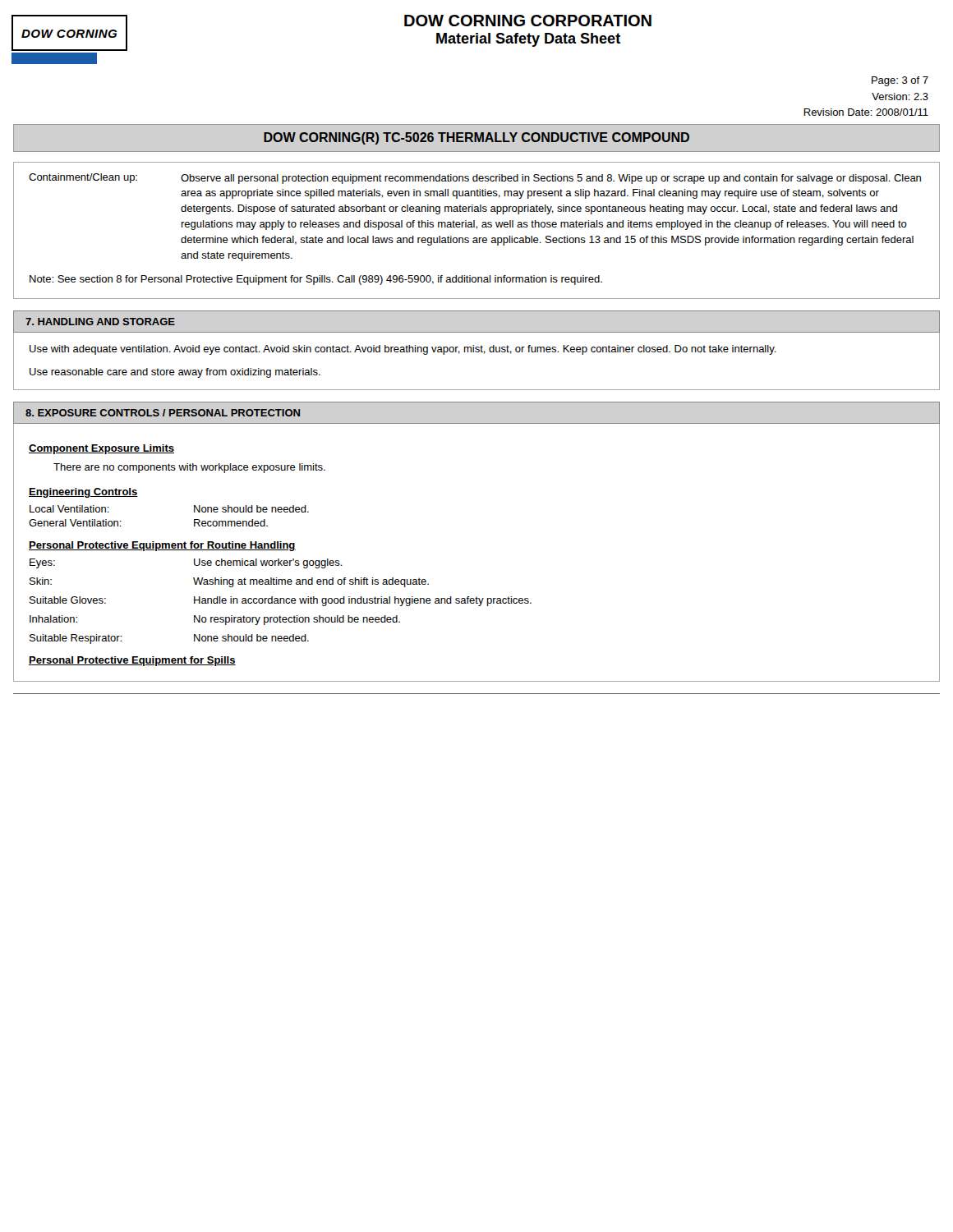Point to the block starting "Note: See section 8 for Personal Protective Equipment"

pyautogui.click(x=316, y=278)
